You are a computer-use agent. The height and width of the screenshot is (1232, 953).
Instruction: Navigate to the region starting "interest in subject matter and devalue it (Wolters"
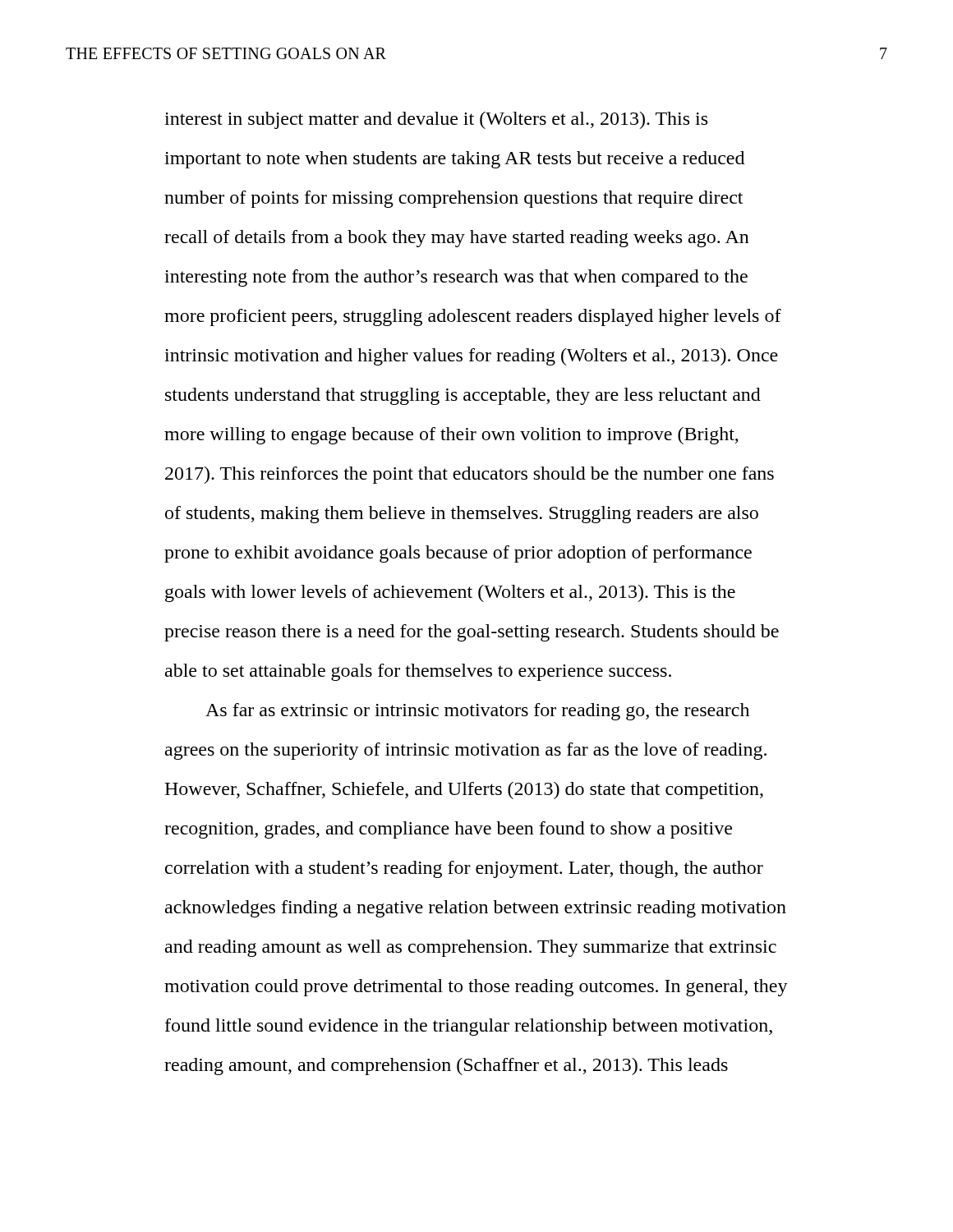click(x=476, y=394)
